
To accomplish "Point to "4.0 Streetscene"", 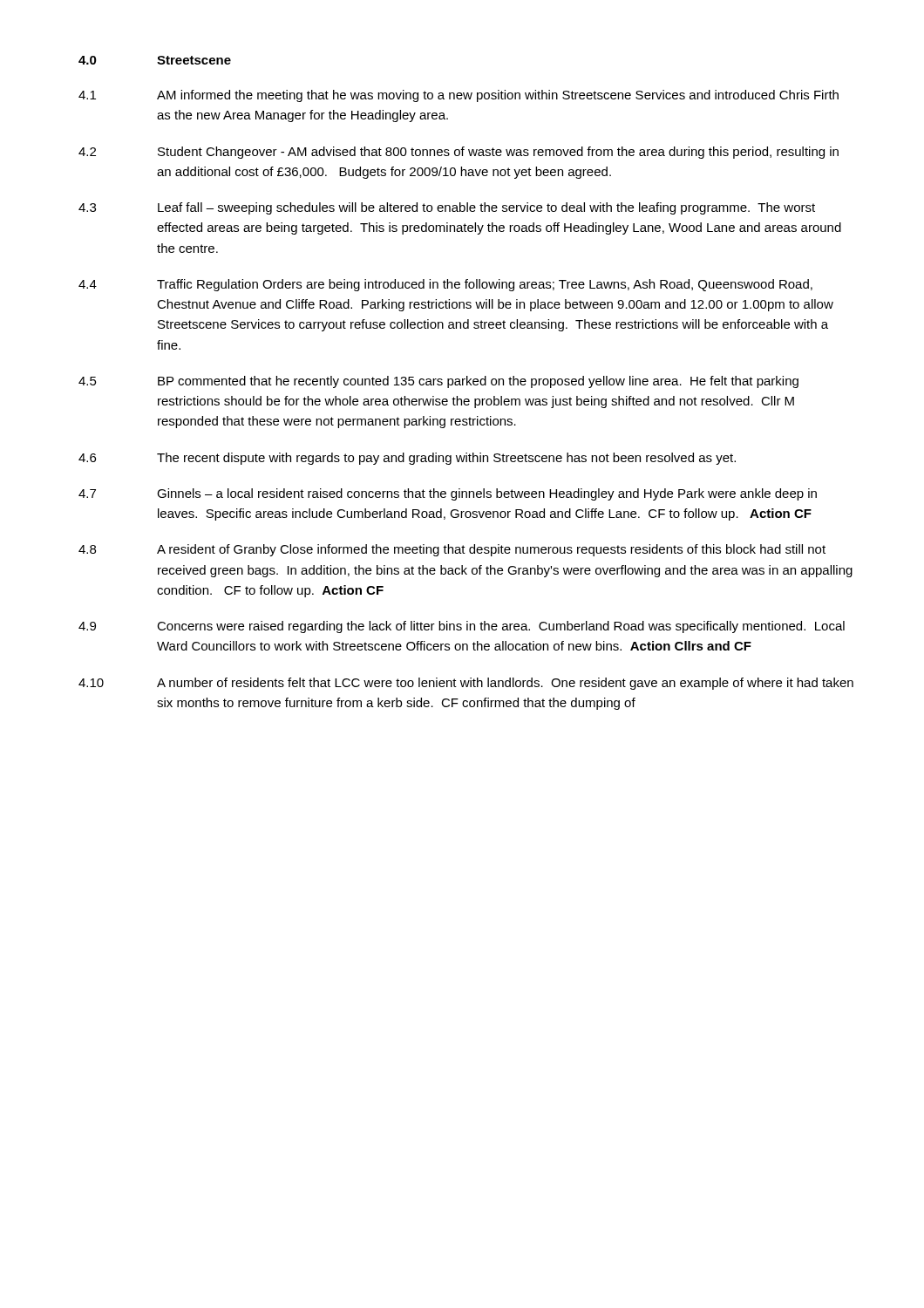I will click(155, 60).
